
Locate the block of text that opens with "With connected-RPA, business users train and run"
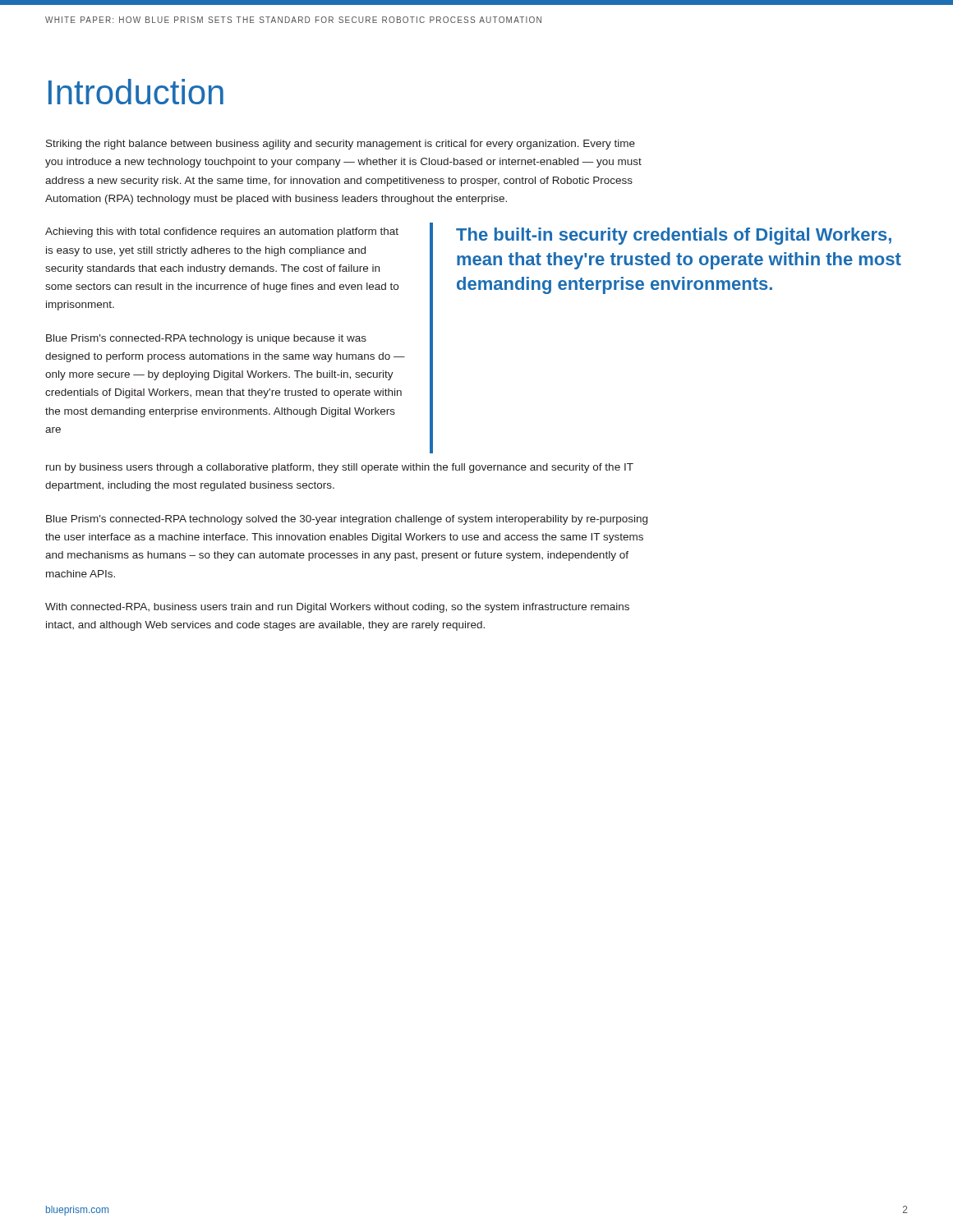click(x=337, y=616)
